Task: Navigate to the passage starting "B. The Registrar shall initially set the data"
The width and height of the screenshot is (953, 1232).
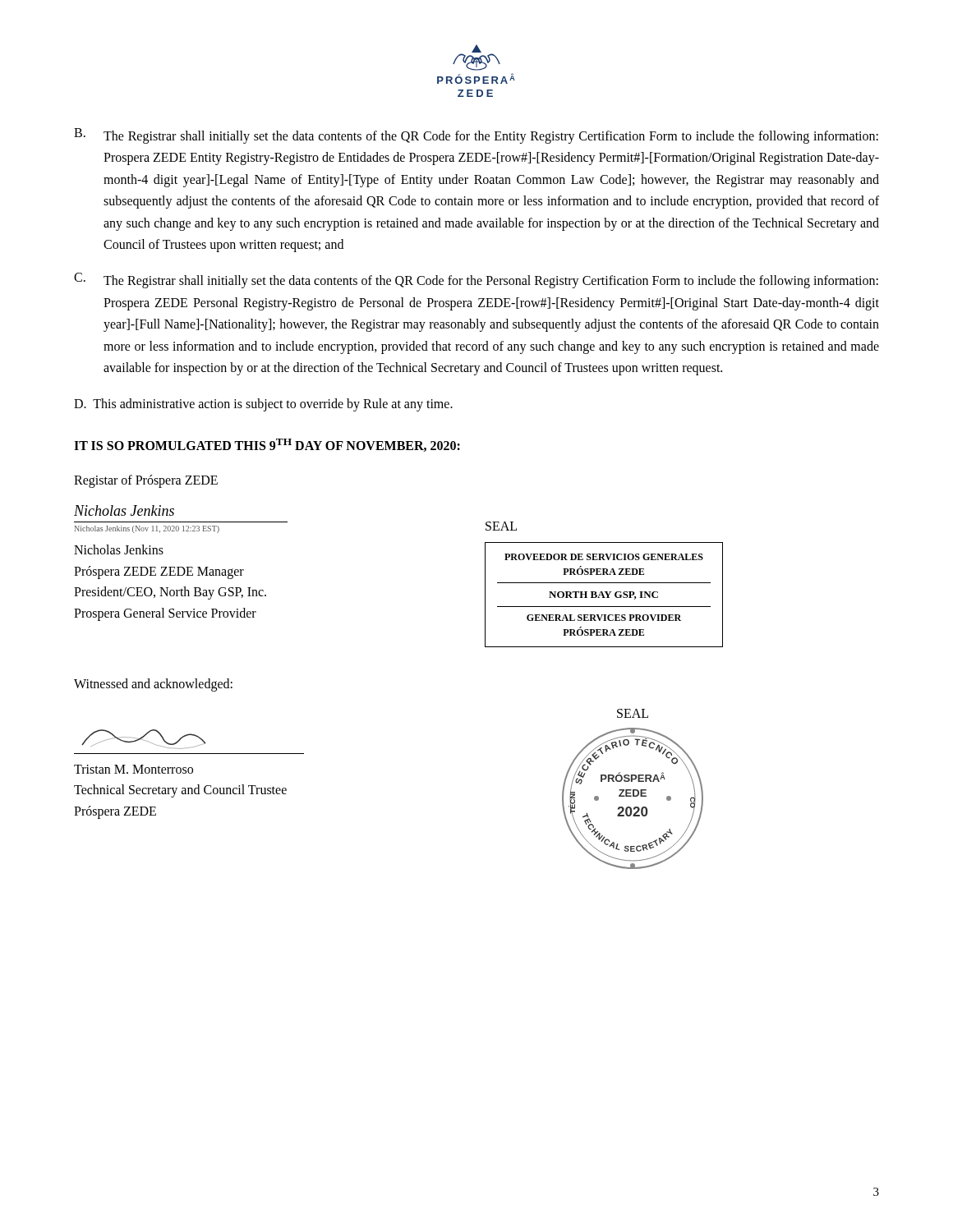Action: [x=476, y=191]
